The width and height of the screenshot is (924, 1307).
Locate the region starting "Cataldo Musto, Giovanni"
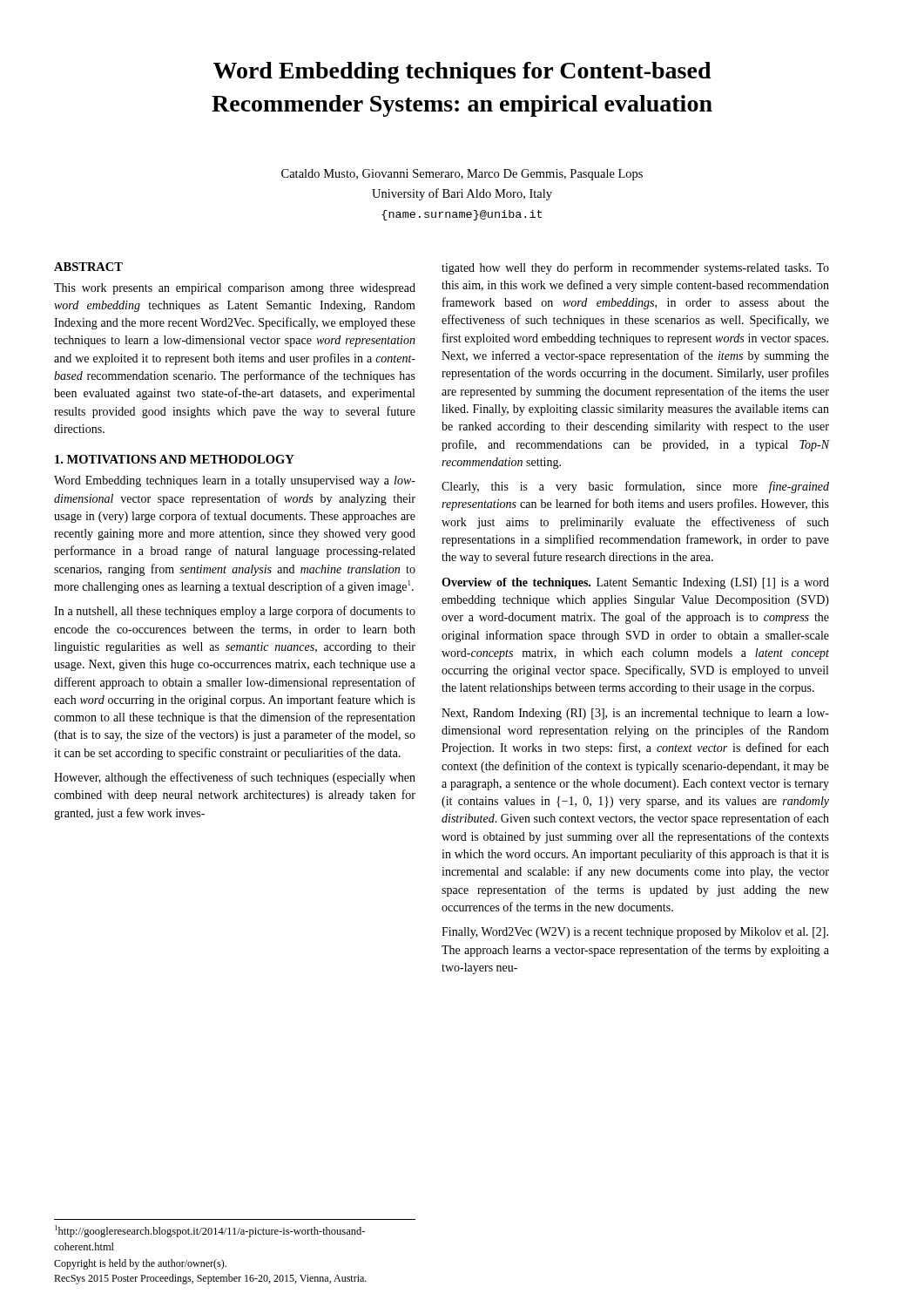[x=462, y=194]
